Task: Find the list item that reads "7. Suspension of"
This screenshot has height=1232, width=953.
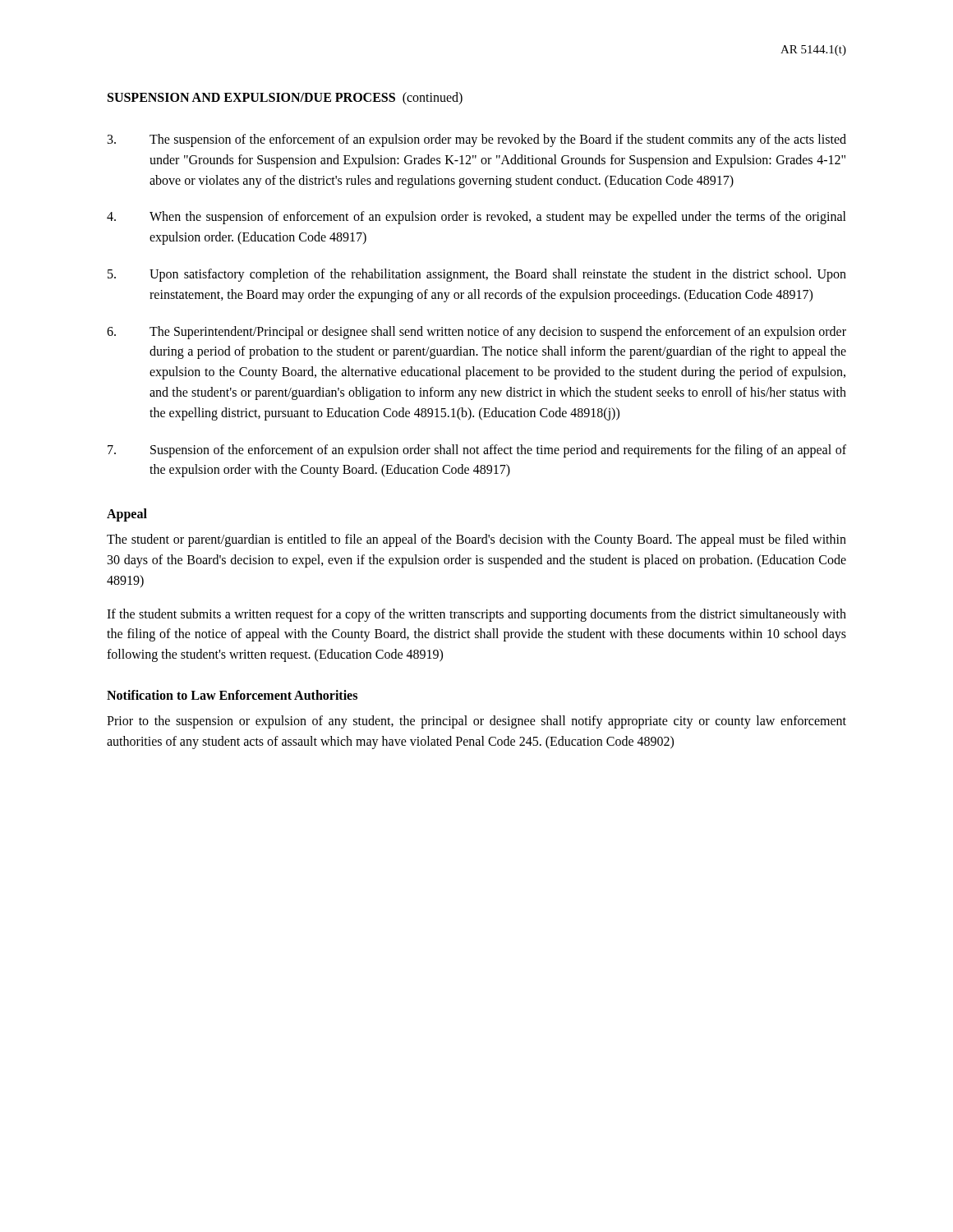Action: tap(476, 460)
